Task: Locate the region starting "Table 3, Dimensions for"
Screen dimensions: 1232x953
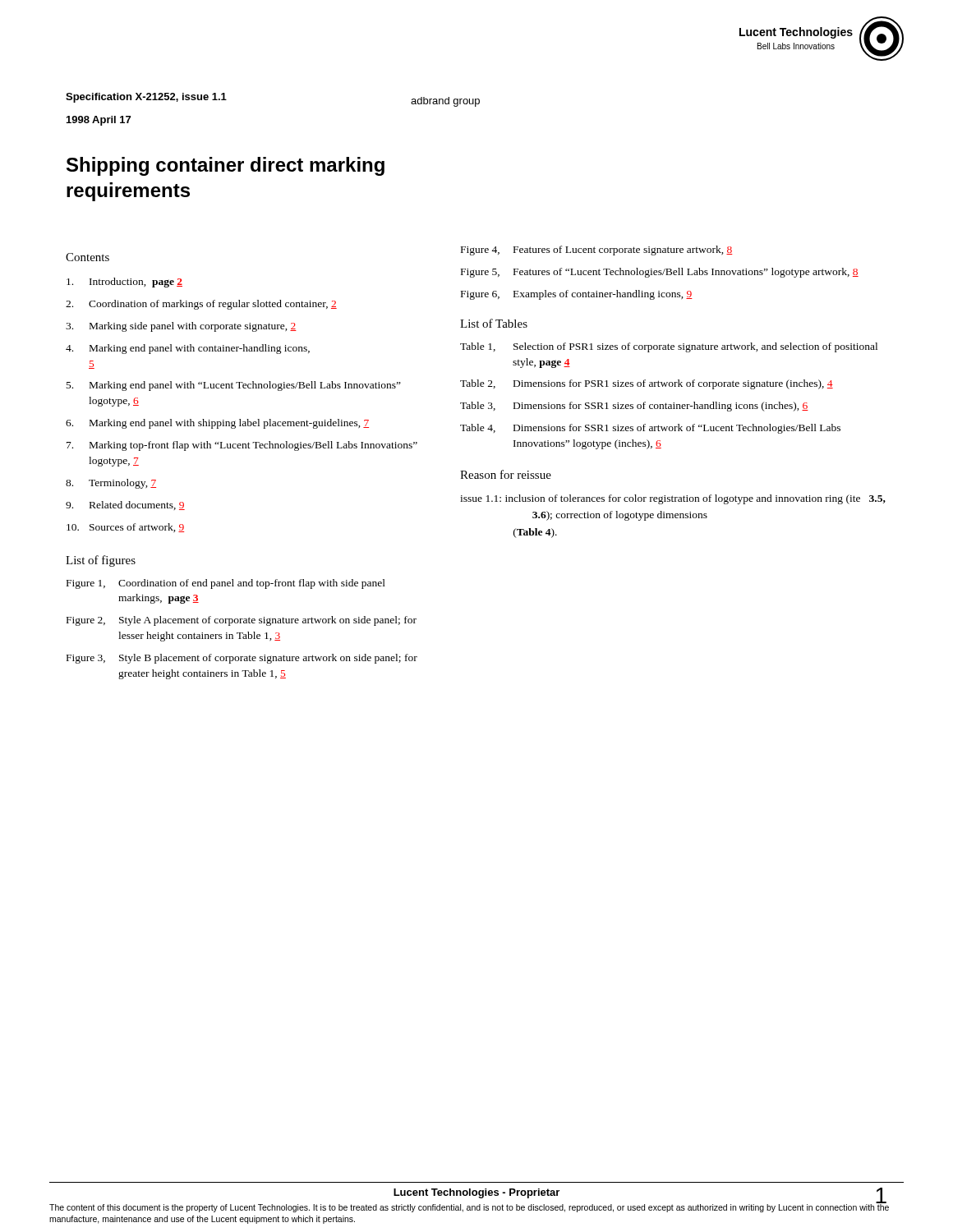Action: point(678,406)
